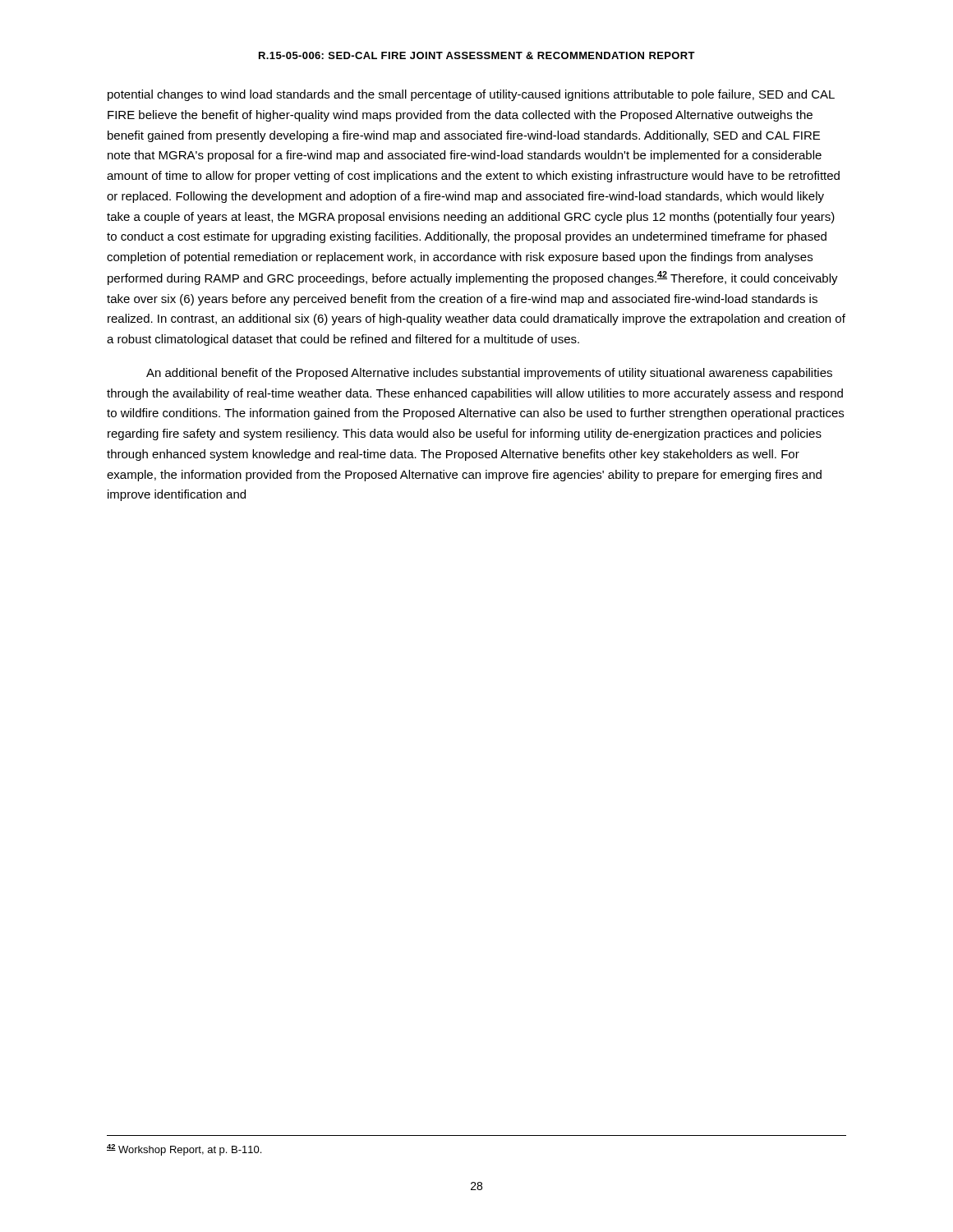Locate the passage starting "42 Workshop Report, at p. B-110."
Screen dimensions: 1232x953
click(184, 1150)
